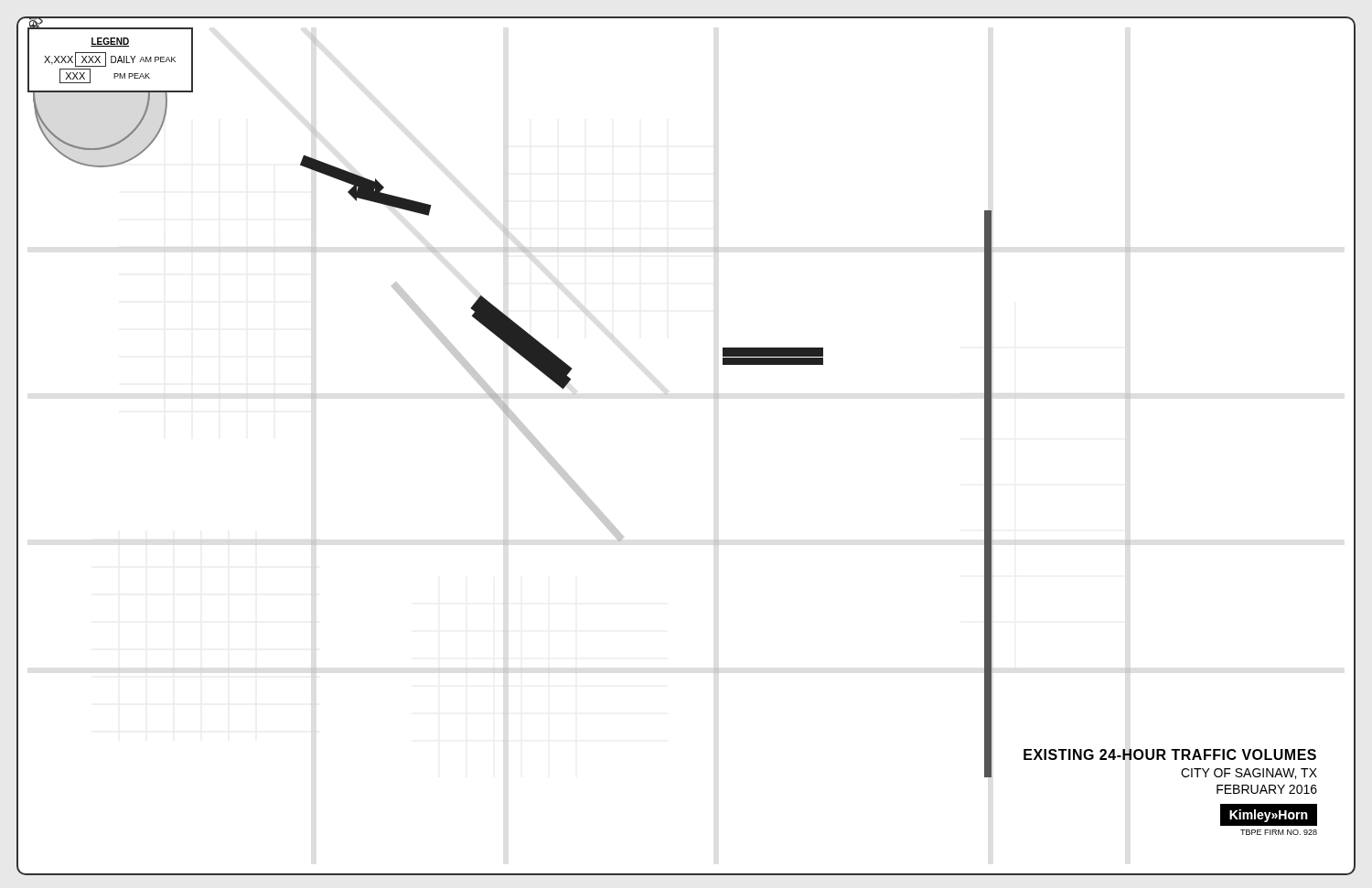The height and width of the screenshot is (888, 1372).
Task: Select the engineering diagram
Action: click(94, 94)
